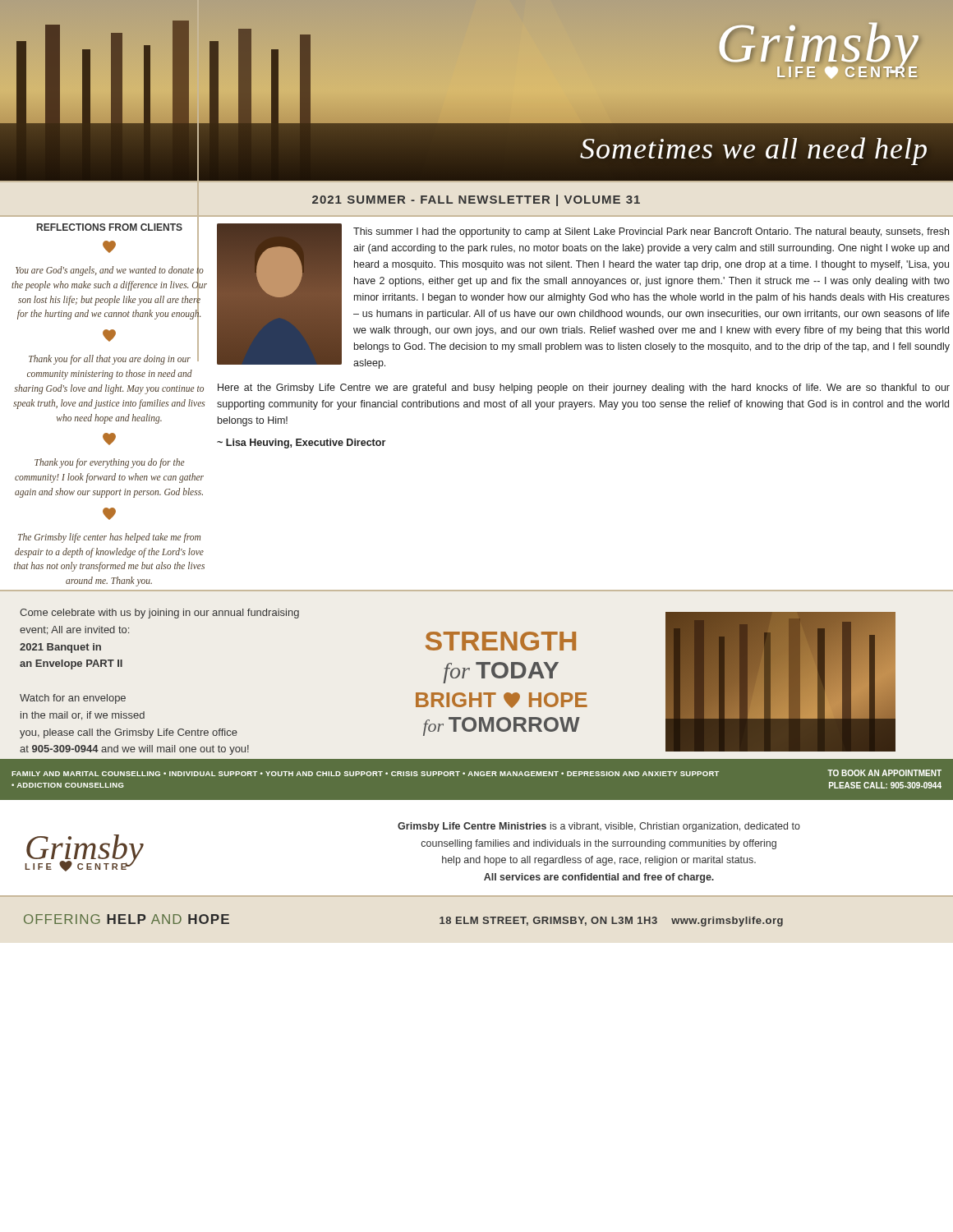The image size is (953, 1232).
Task: Navigate to the text starting "Here at the Grimsby"
Action: tap(583, 404)
